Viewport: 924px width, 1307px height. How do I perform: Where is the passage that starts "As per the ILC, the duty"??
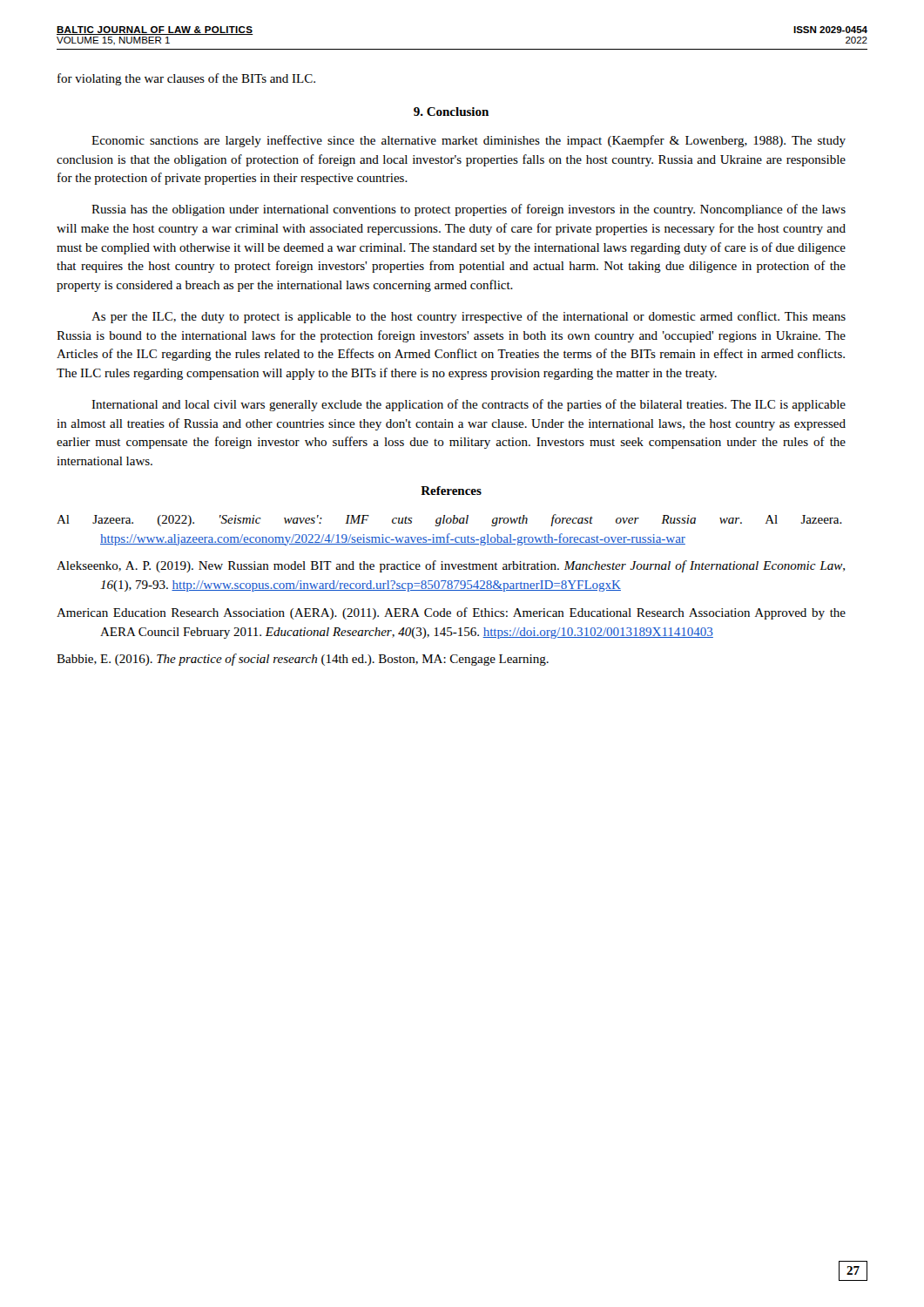[x=451, y=345]
